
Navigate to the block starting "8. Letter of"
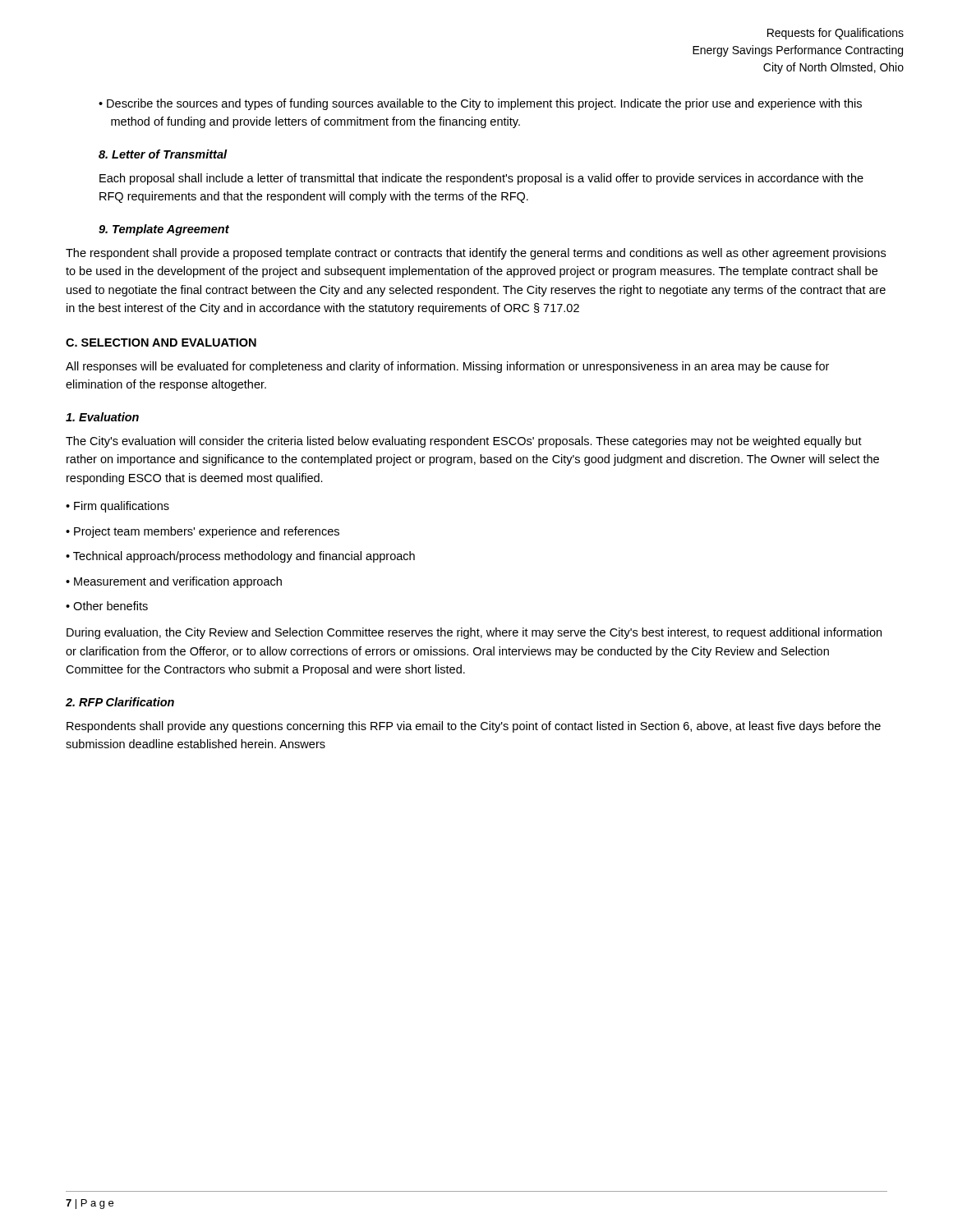pos(163,154)
